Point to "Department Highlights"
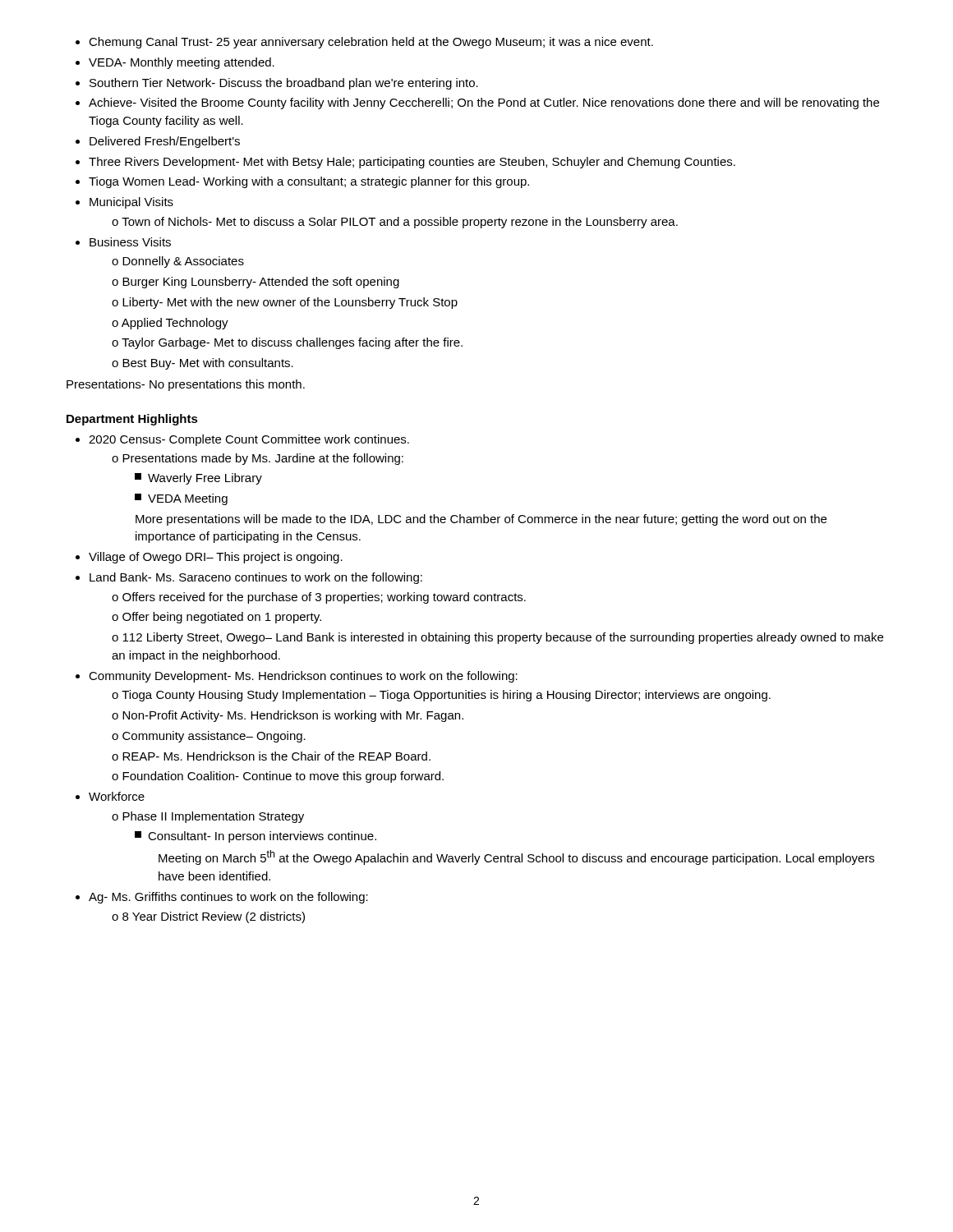 [132, 418]
